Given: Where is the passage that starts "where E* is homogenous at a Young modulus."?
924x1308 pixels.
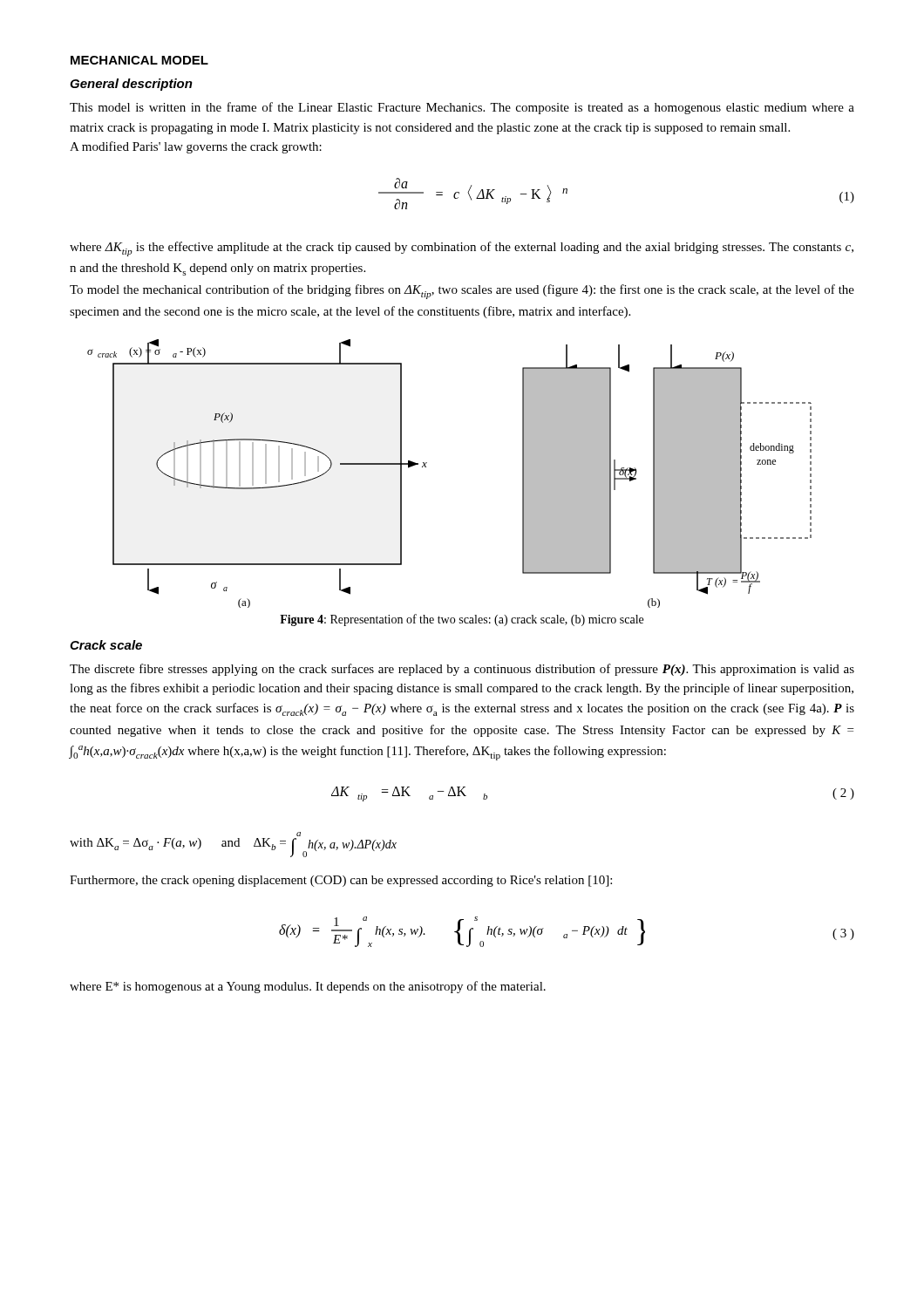Looking at the screenshot, I should coord(308,987).
